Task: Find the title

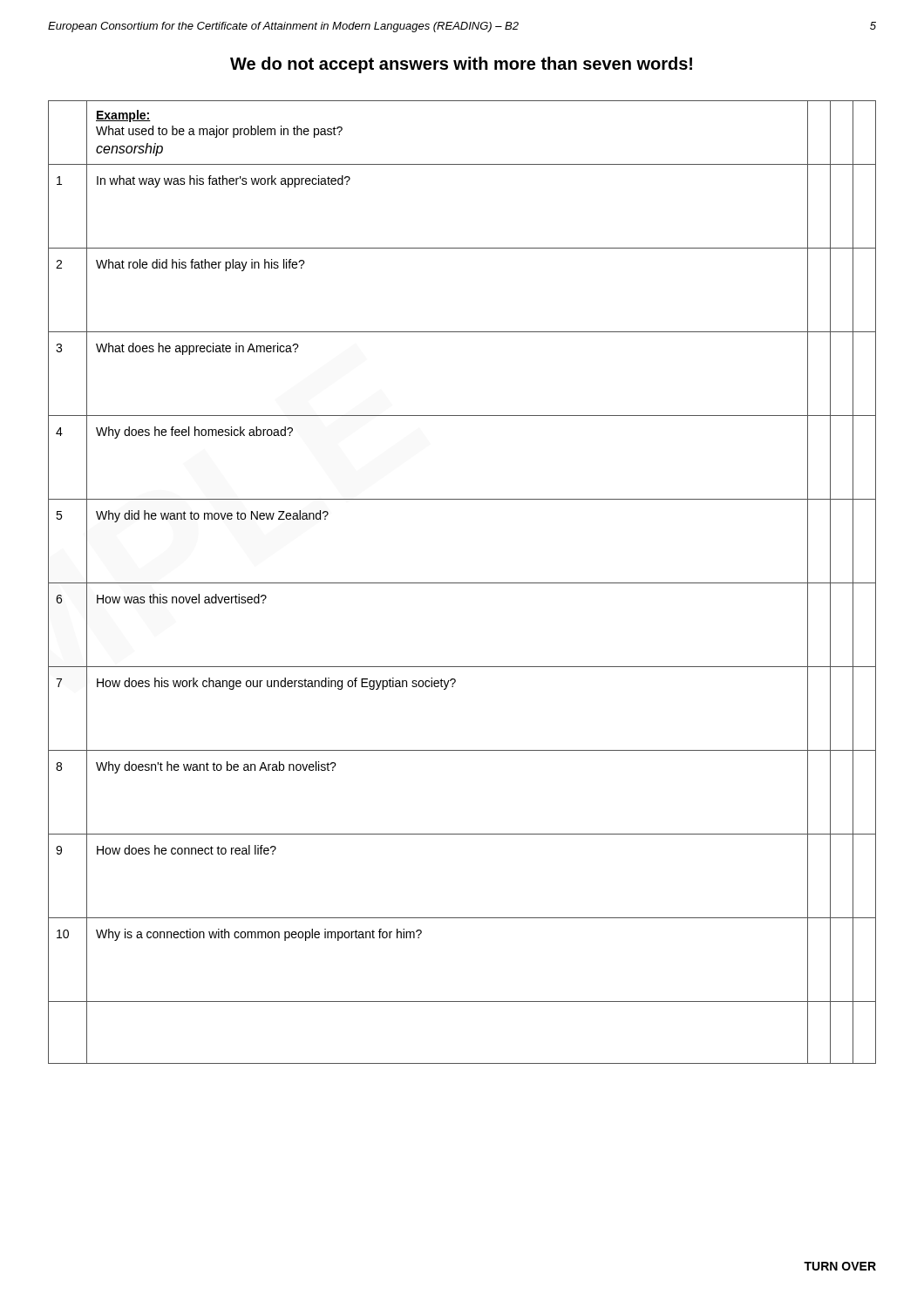Action: tap(462, 64)
